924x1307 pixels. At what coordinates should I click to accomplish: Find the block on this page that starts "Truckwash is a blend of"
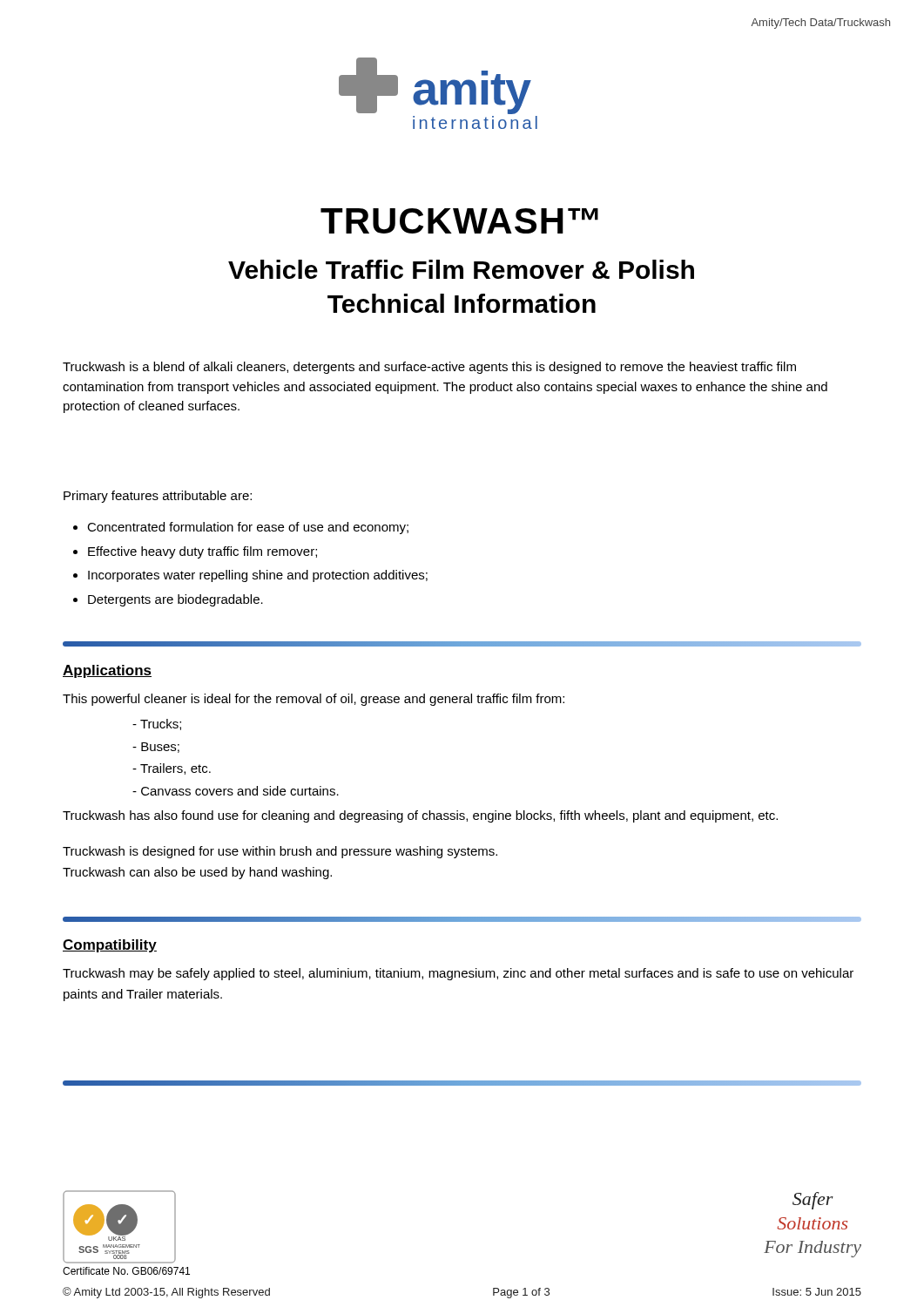pyautogui.click(x=445, y=386)
